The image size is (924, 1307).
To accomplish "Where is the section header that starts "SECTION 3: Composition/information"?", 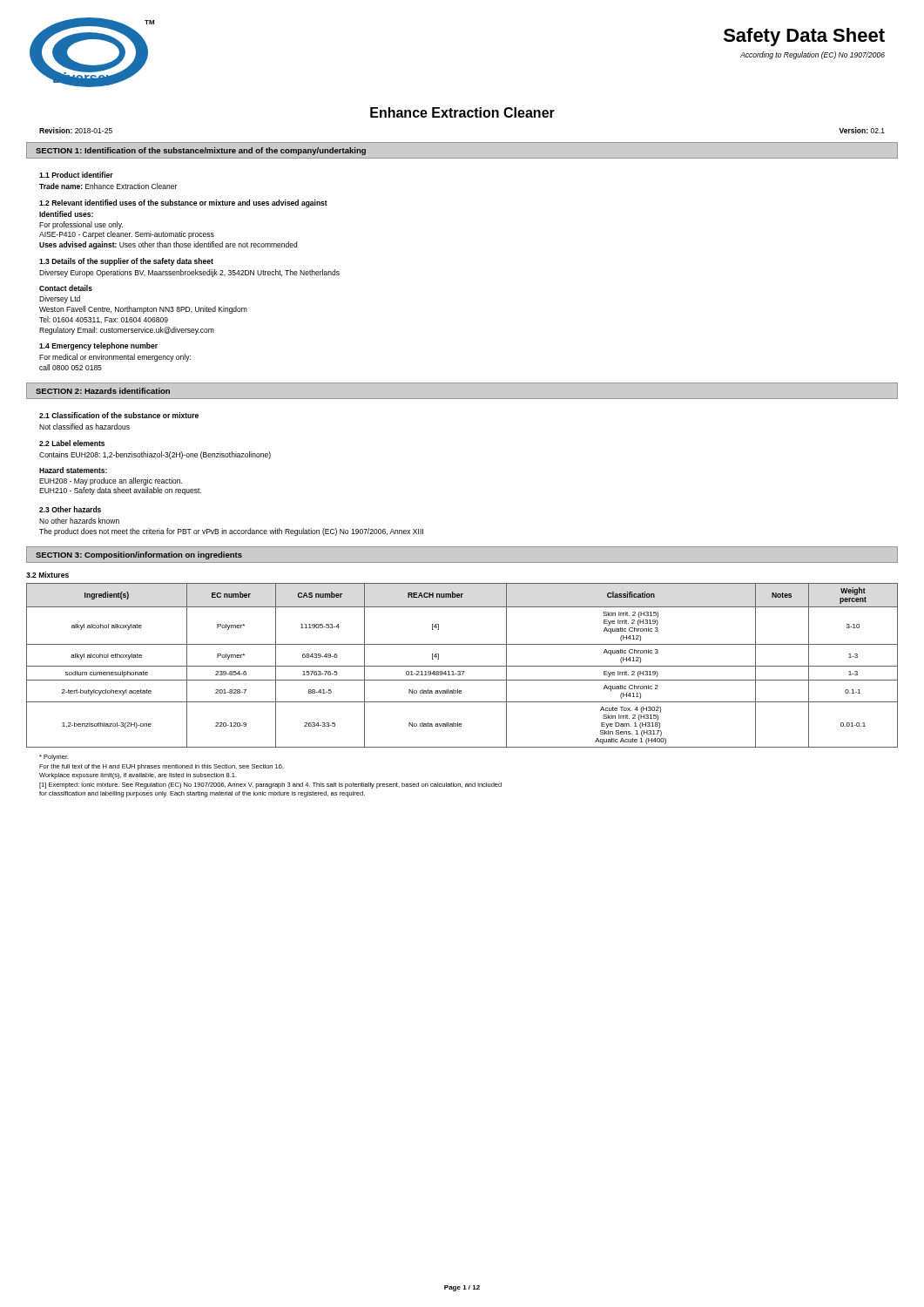I will [139, 555].
